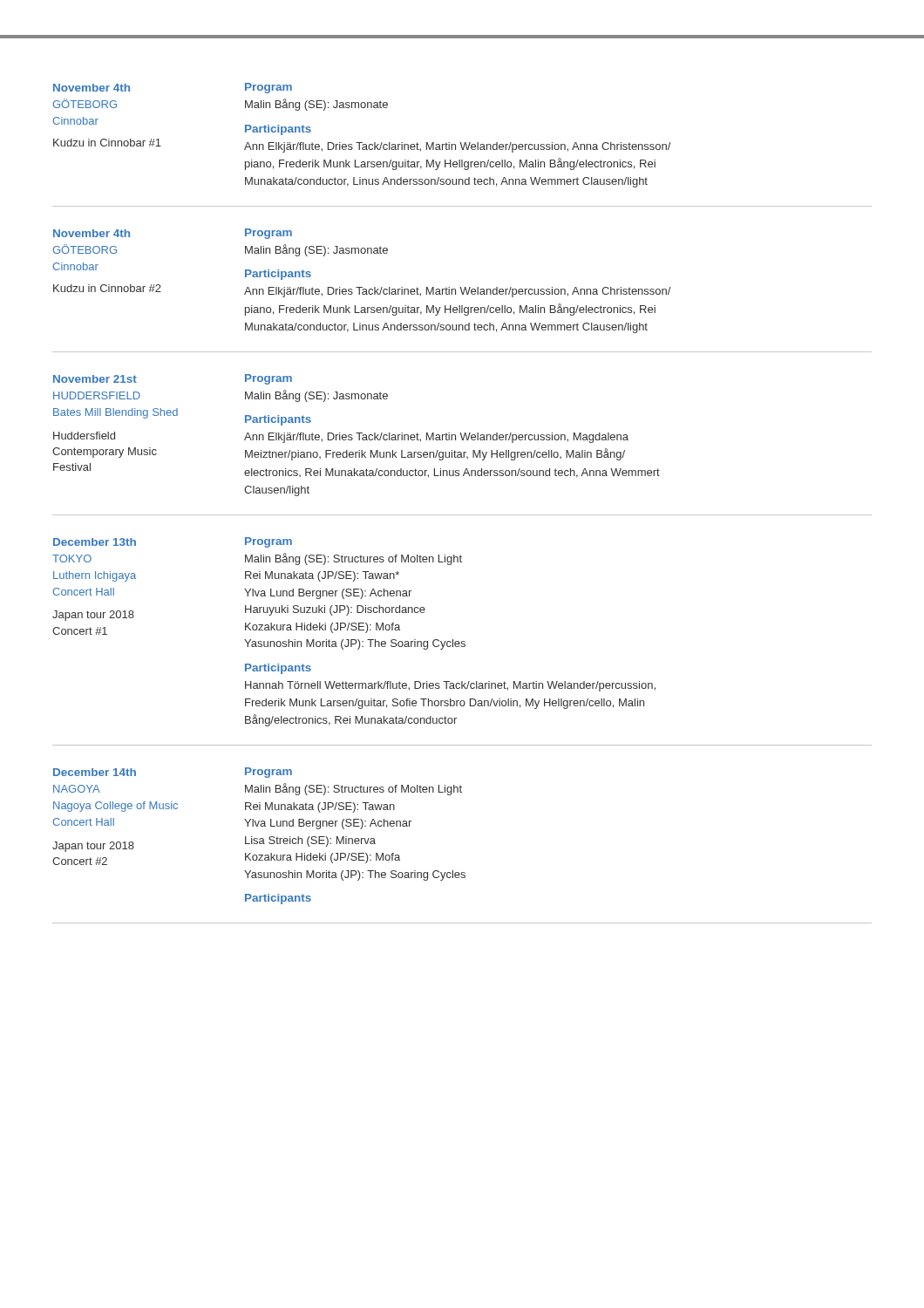Click the passage that begins "Hannah Törnell Wettermark/flute, Dries"
924x1308 pixels.
(x=450, y=702)
